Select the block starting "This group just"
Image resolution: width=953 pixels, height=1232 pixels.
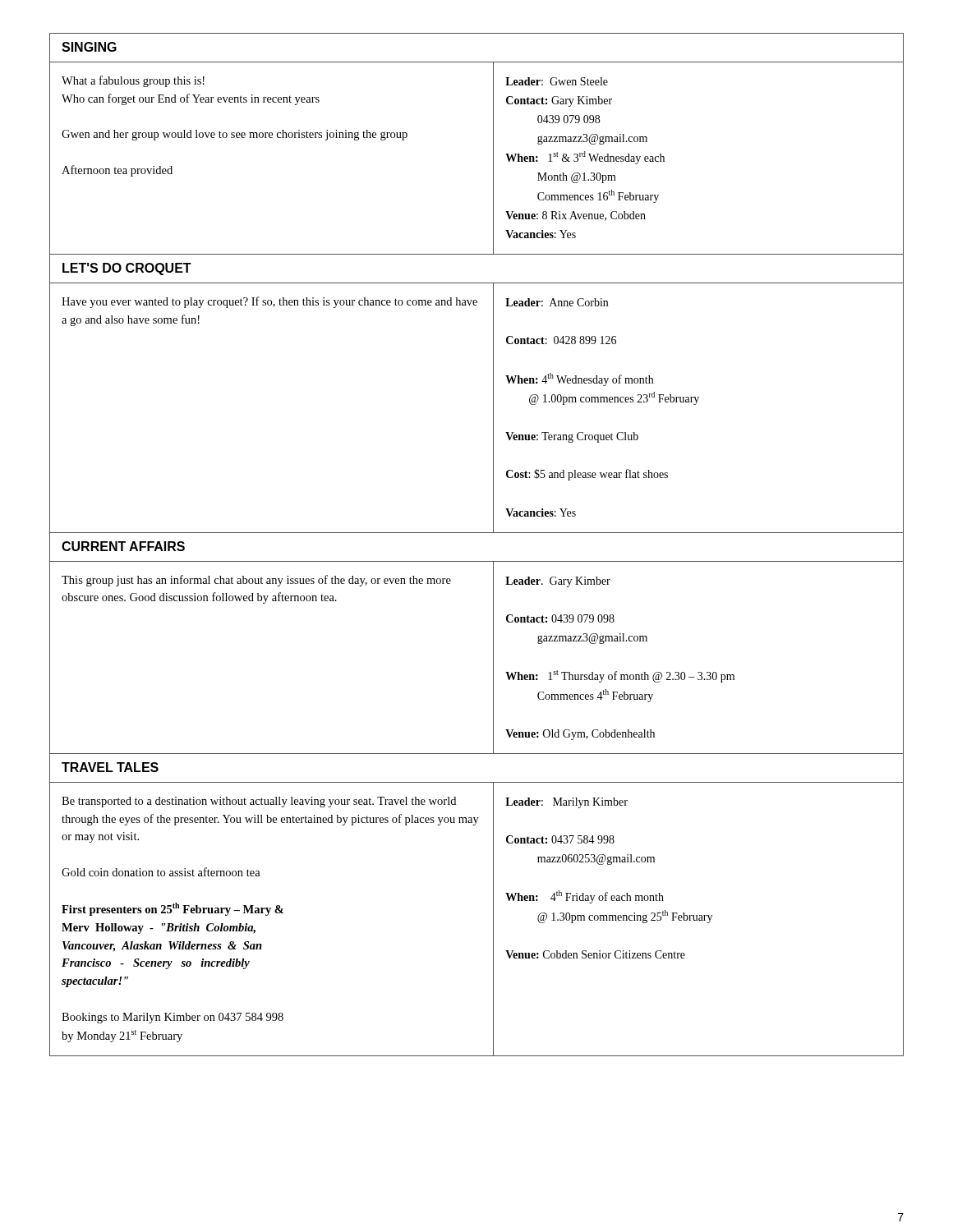256,588
